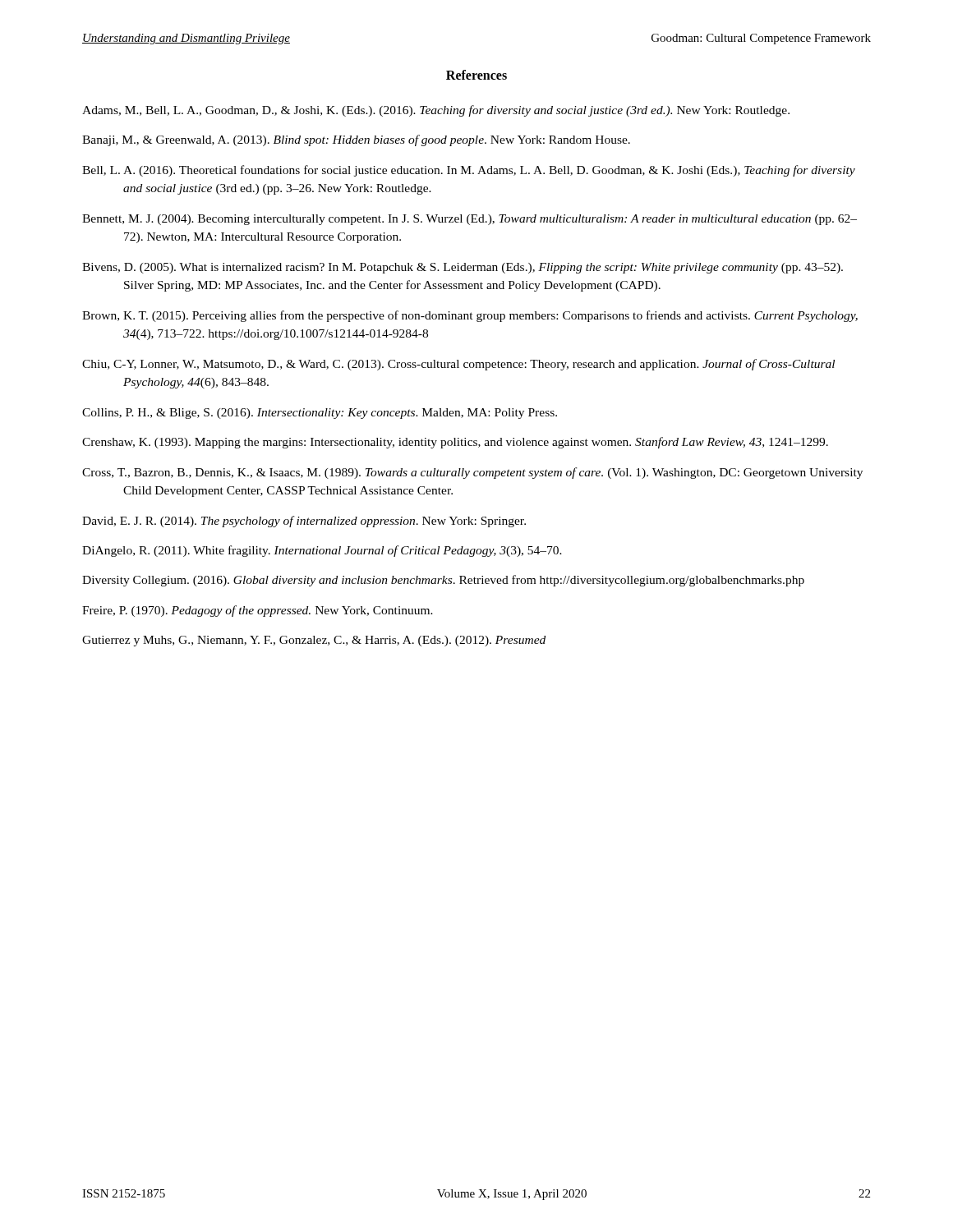Screen dimensions: 1232x953
Task: Point to the block starting "David, E. J. R. (2014). The psychology of"
Action: [x=304, y=520]
